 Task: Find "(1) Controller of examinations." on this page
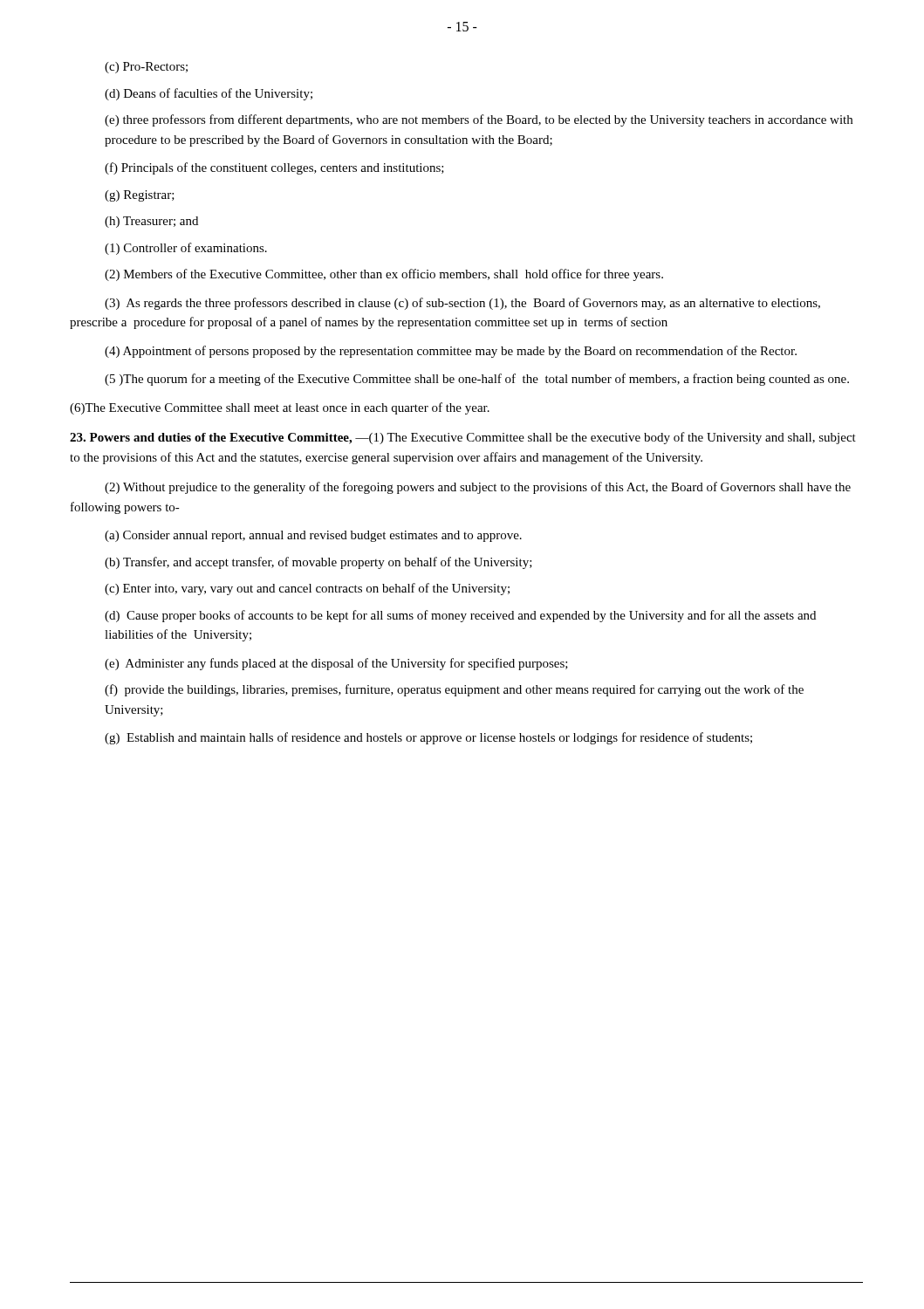click(x=186, y=247)
